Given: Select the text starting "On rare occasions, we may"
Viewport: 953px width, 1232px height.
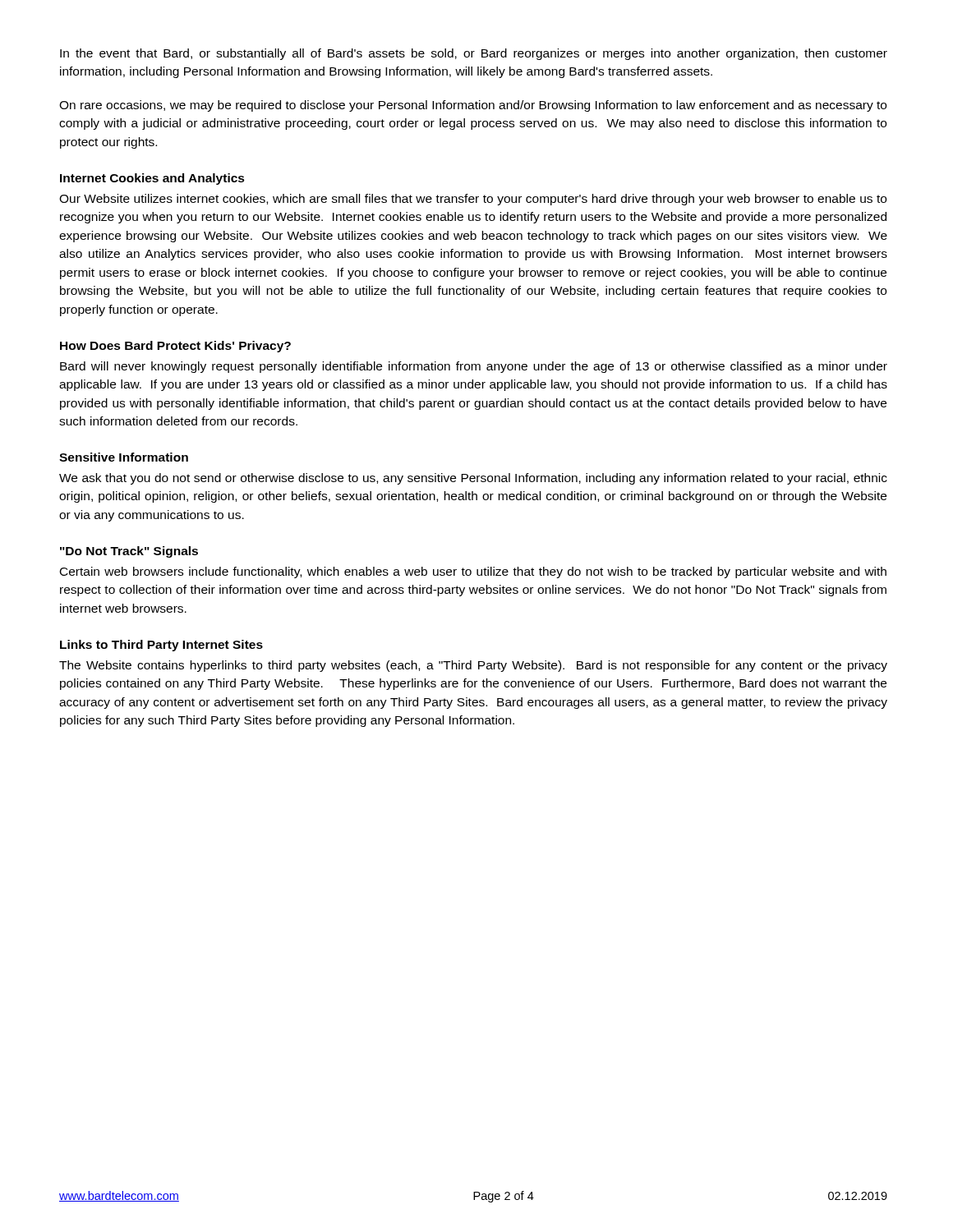Looking at the screenshot, I should coord(473,123).
